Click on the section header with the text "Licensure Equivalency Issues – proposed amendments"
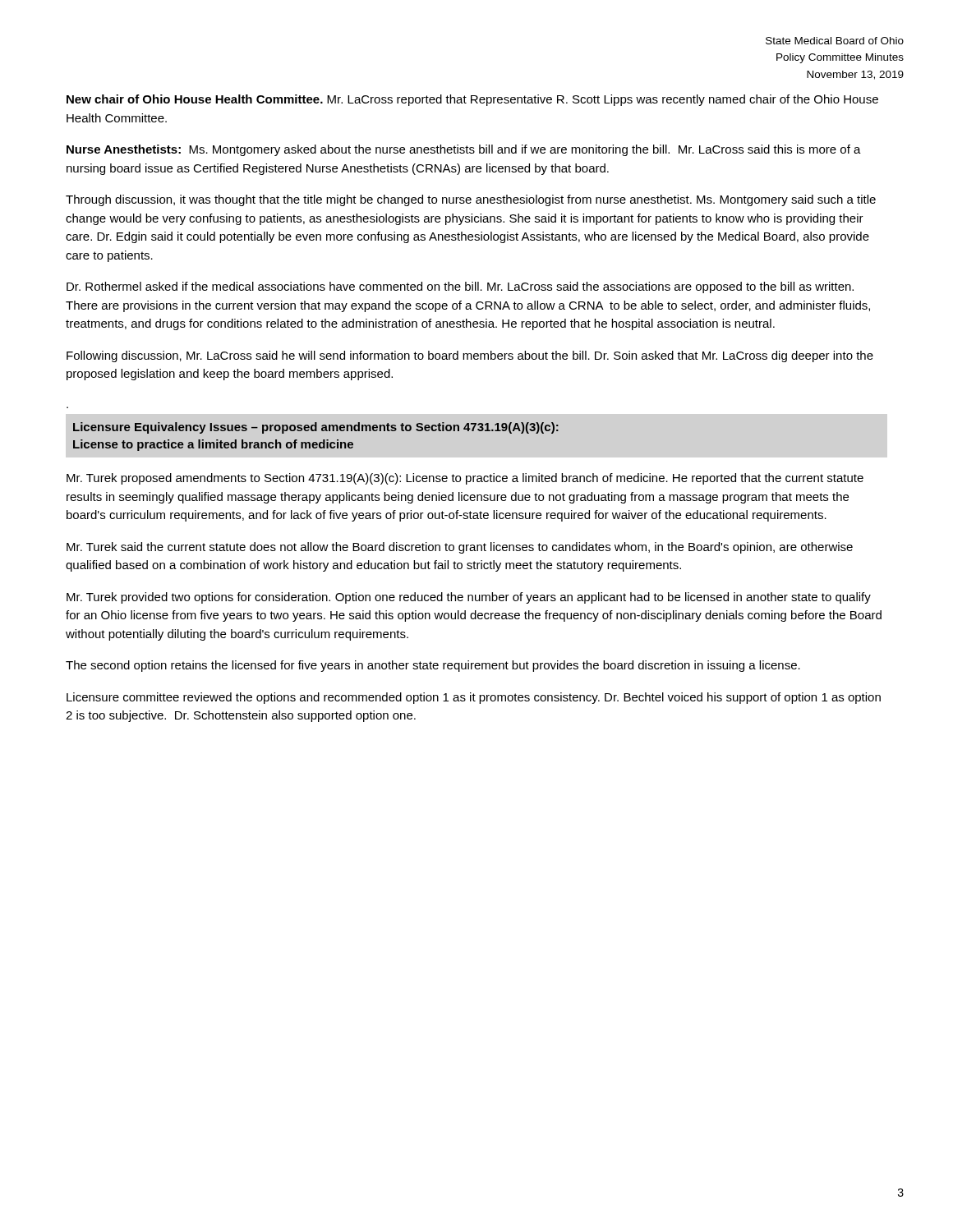The height and width of the screenshot is (1232, 953). click(316, 435)
